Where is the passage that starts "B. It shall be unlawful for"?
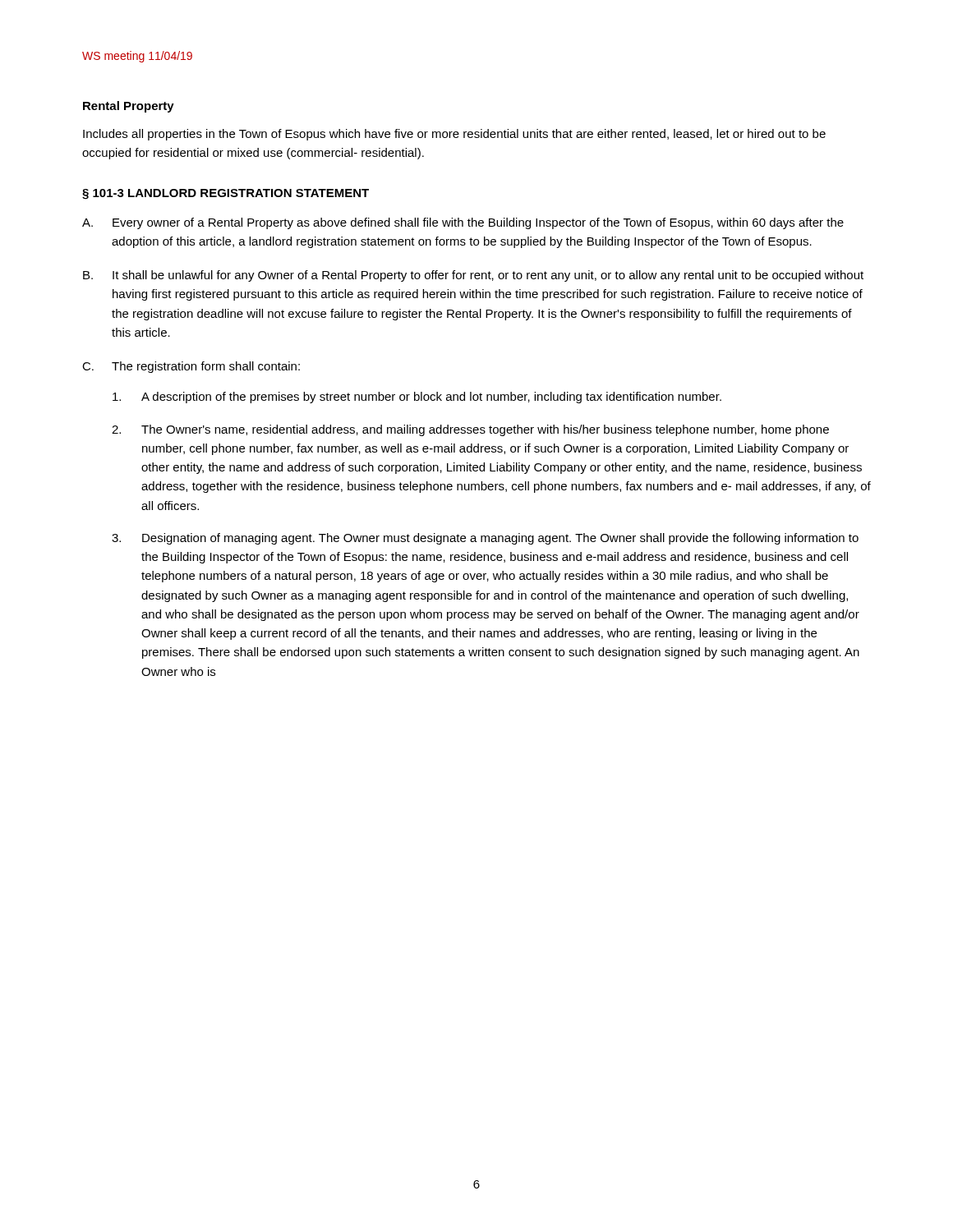The image size is (953, 1232). point(476,303)
